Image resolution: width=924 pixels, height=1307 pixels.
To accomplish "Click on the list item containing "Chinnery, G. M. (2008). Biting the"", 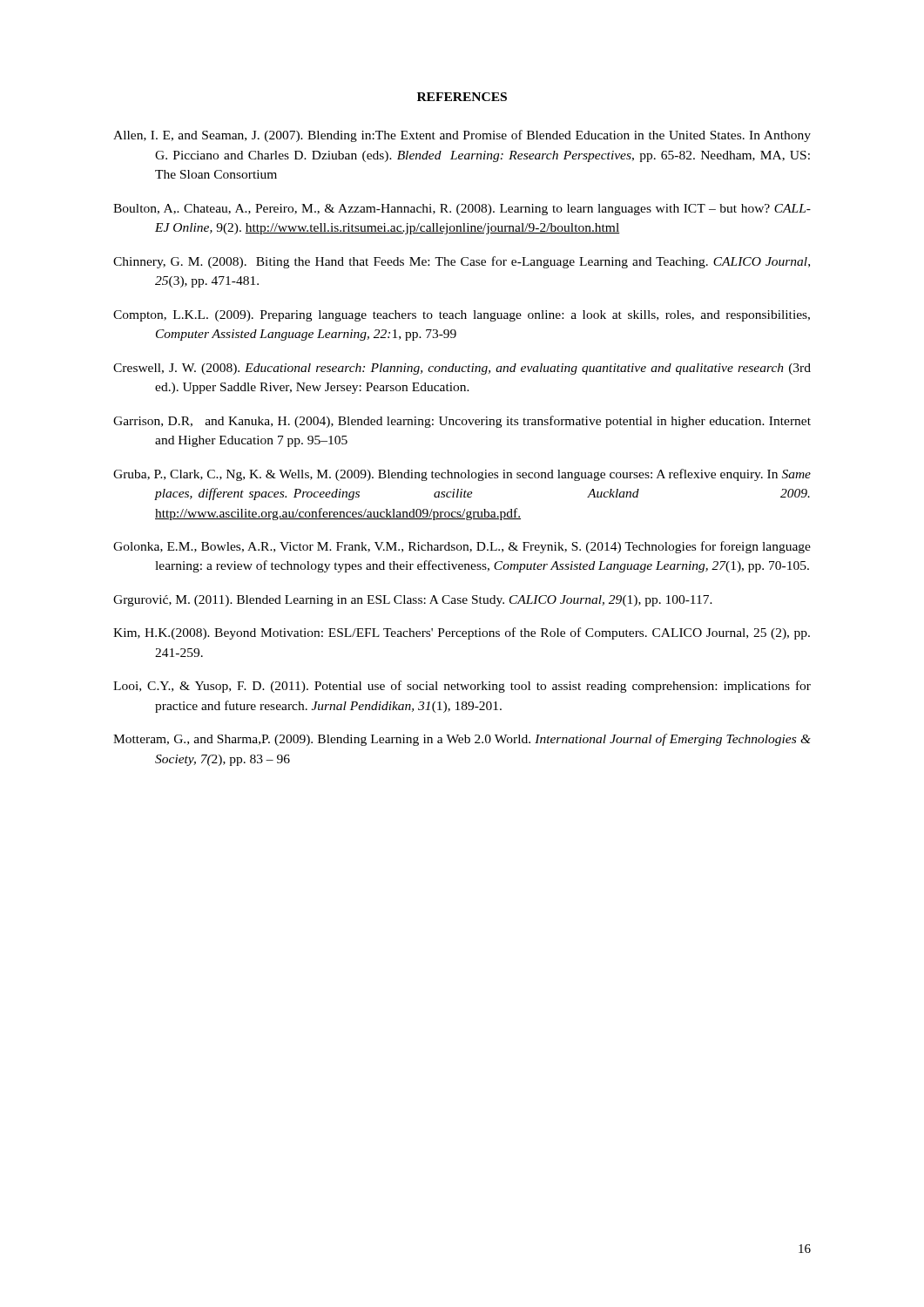I will 462,271.
